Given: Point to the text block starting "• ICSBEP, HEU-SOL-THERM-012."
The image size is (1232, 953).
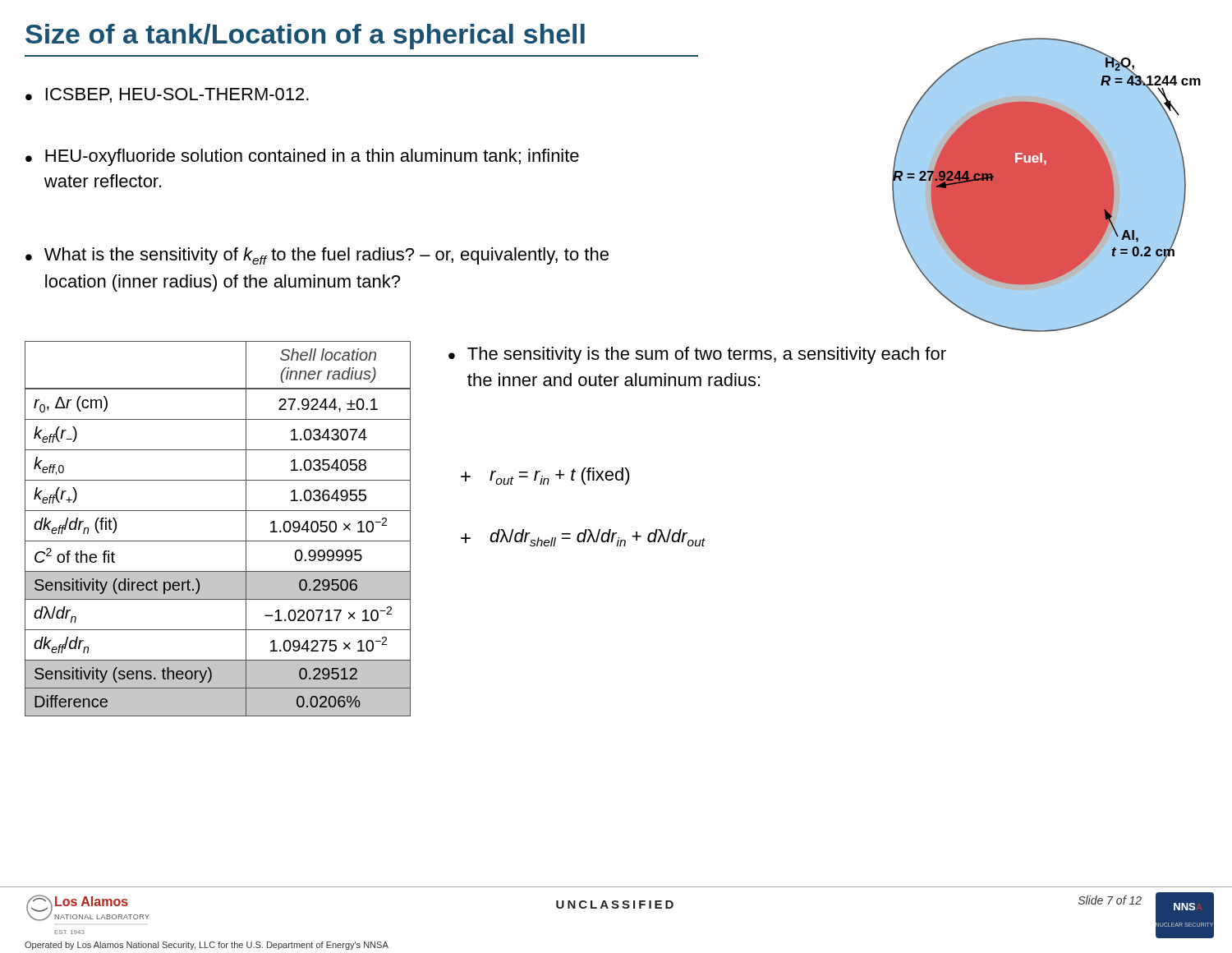Looking at the screenshot, I should 312,97.
